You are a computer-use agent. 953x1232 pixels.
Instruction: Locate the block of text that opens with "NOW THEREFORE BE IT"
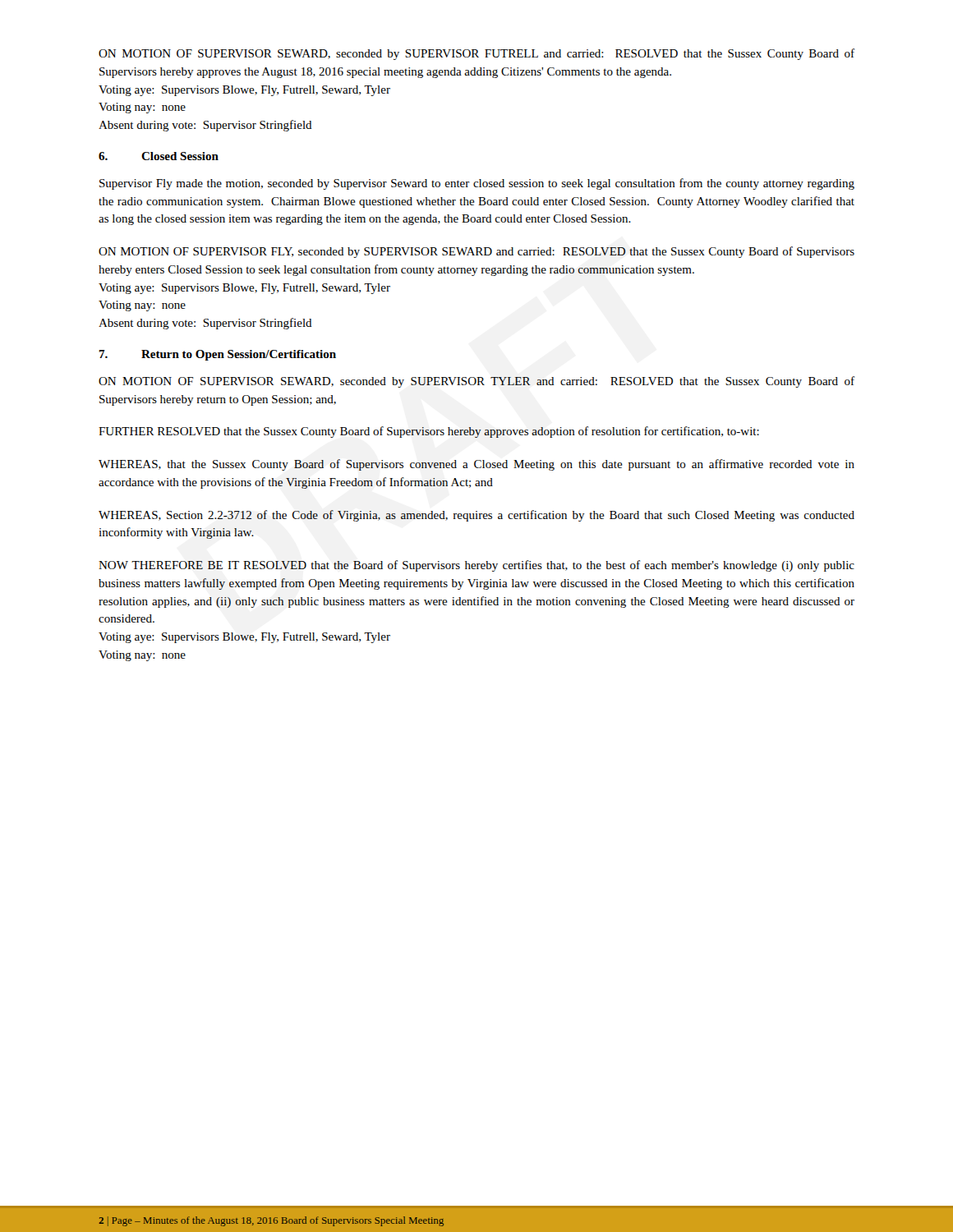coord(476,610)
